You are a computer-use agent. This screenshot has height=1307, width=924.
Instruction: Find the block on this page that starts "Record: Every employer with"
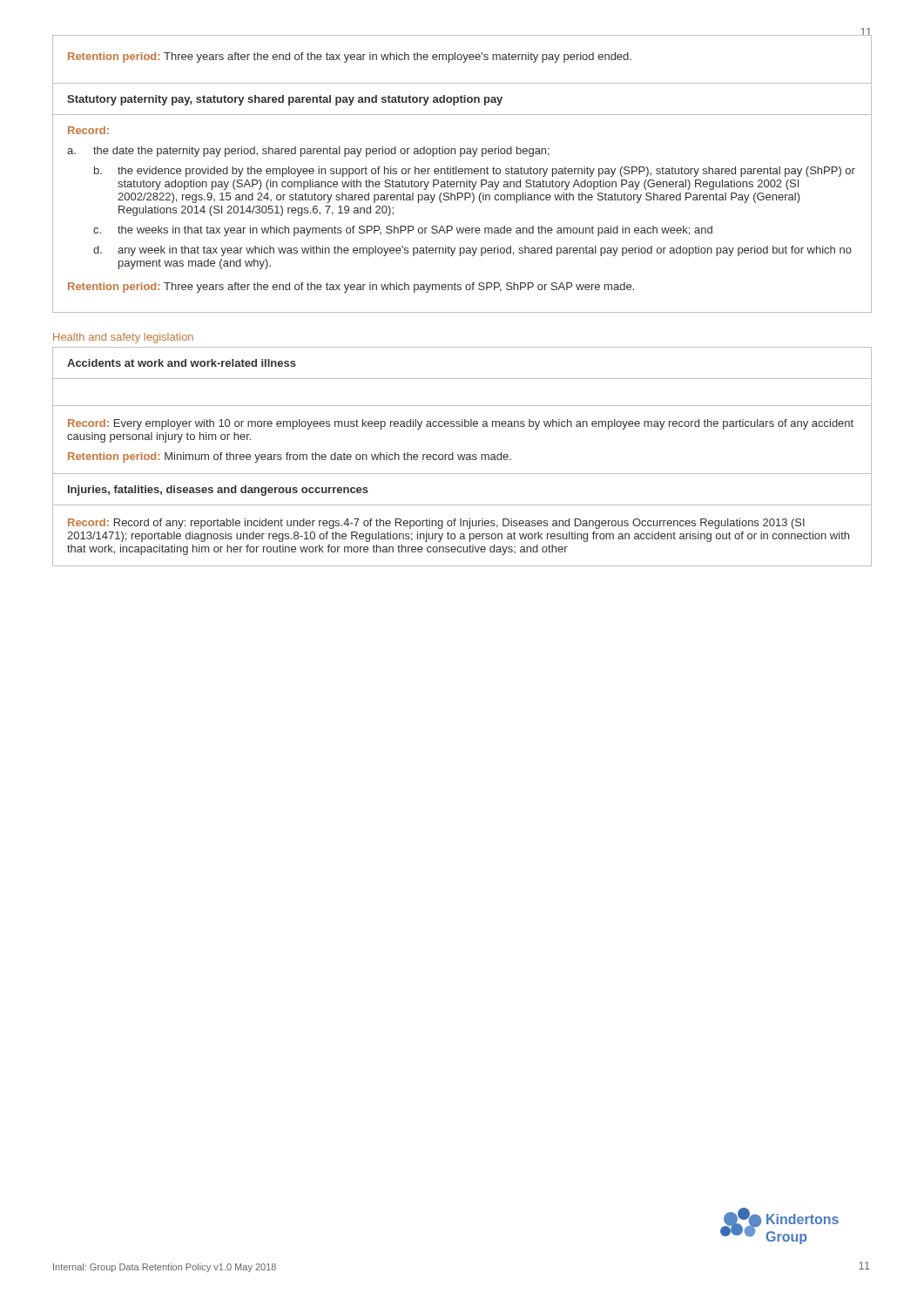(460, 430)
